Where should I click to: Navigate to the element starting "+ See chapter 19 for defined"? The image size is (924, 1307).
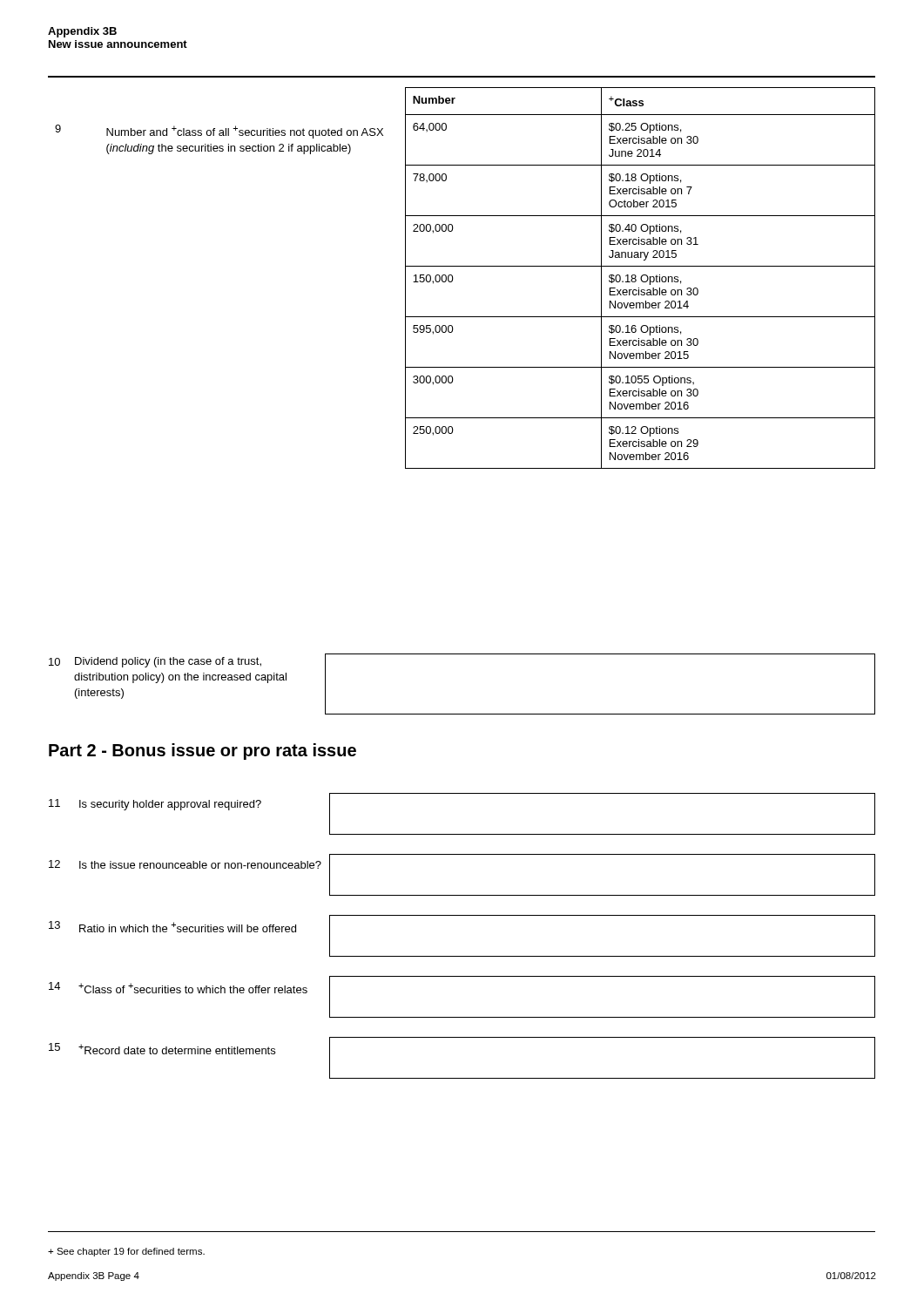tap(126, 1251)
